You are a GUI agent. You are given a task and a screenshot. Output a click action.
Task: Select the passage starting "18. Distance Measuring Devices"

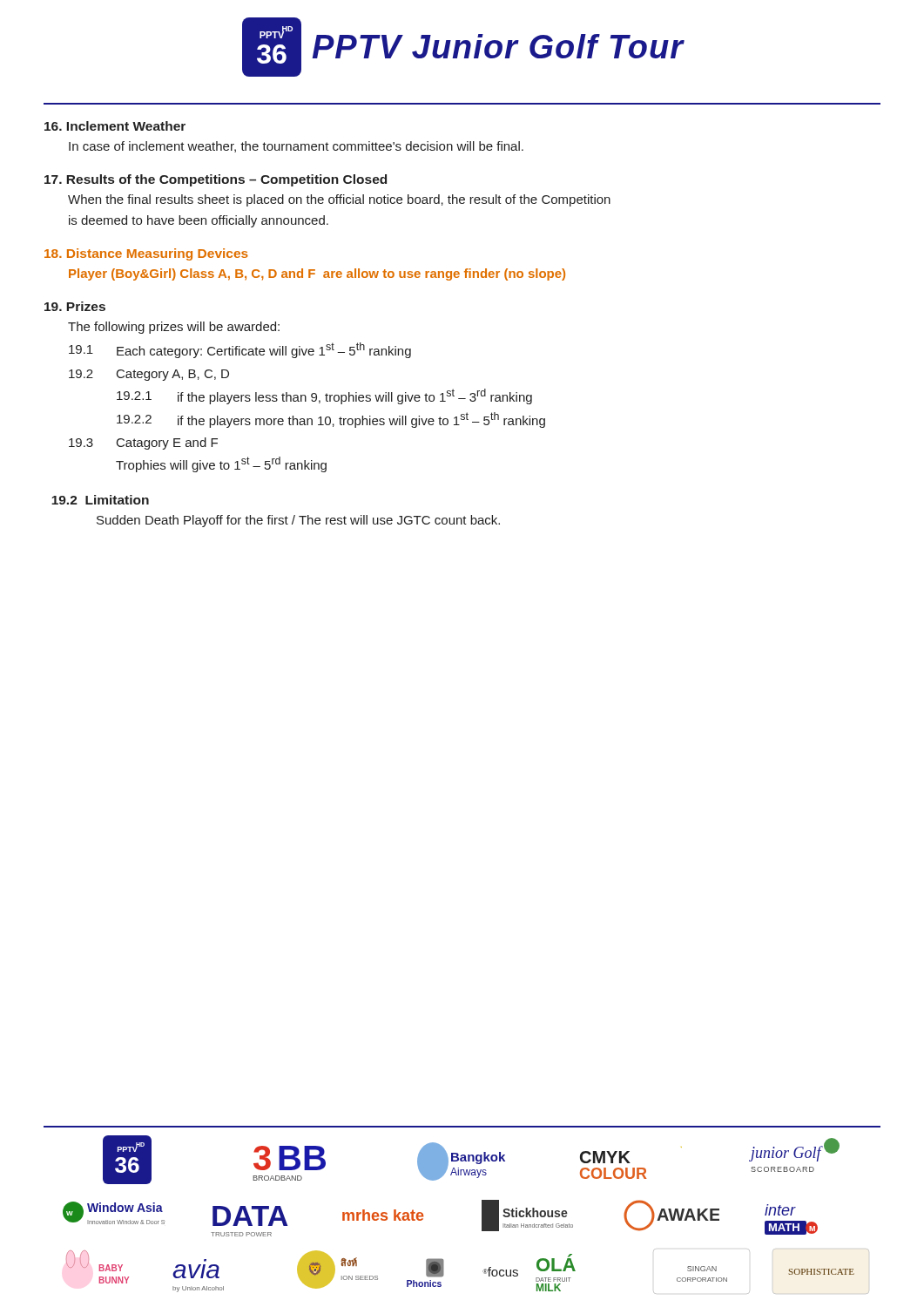tap(146, 253)
